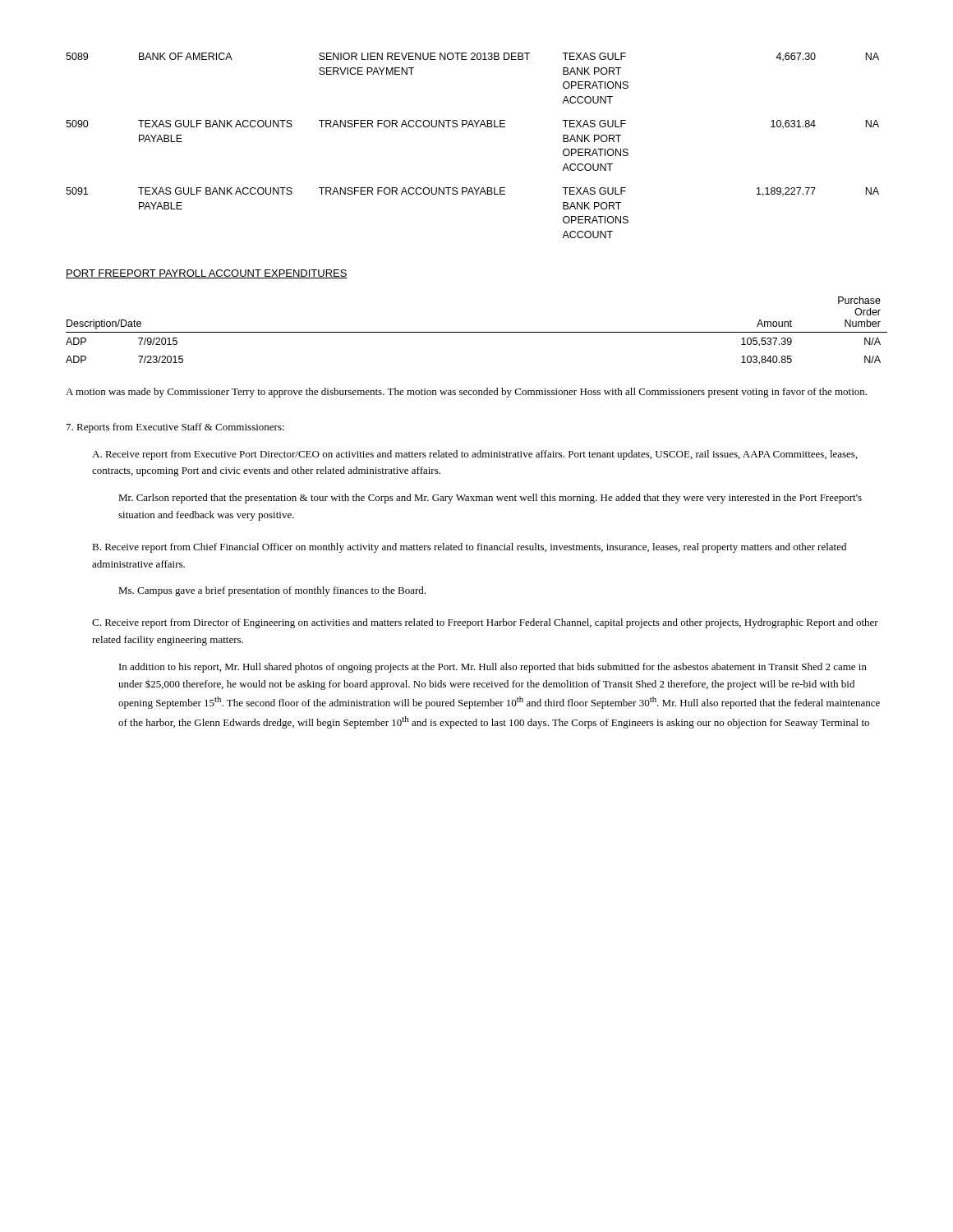Find the text block that says "In addition to his report, Mr. Hull shared"
Image resolution: width=953 pixels, height=1232 pixels.
point(499,695)
